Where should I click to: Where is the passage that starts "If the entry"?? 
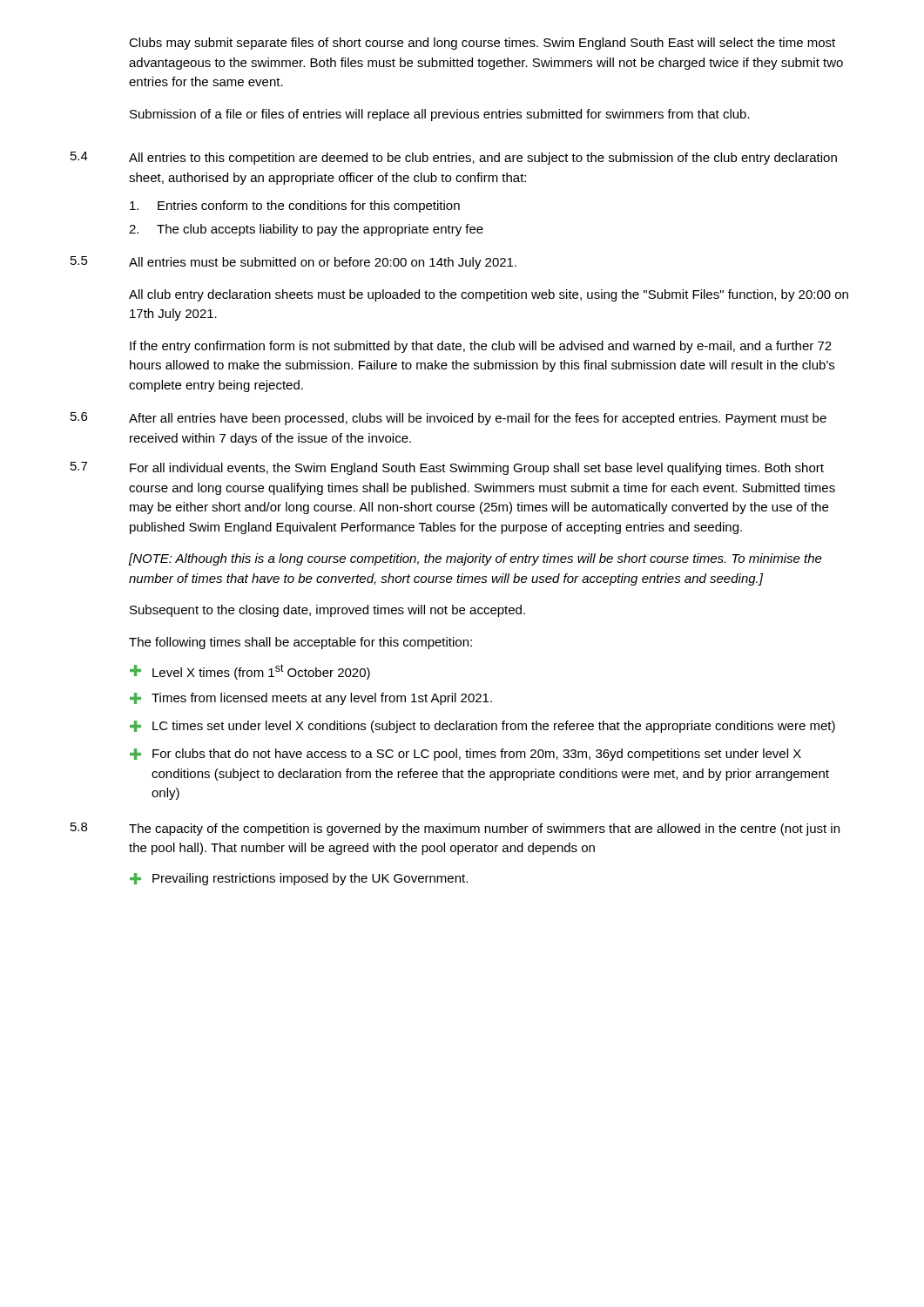pos(482,365)
